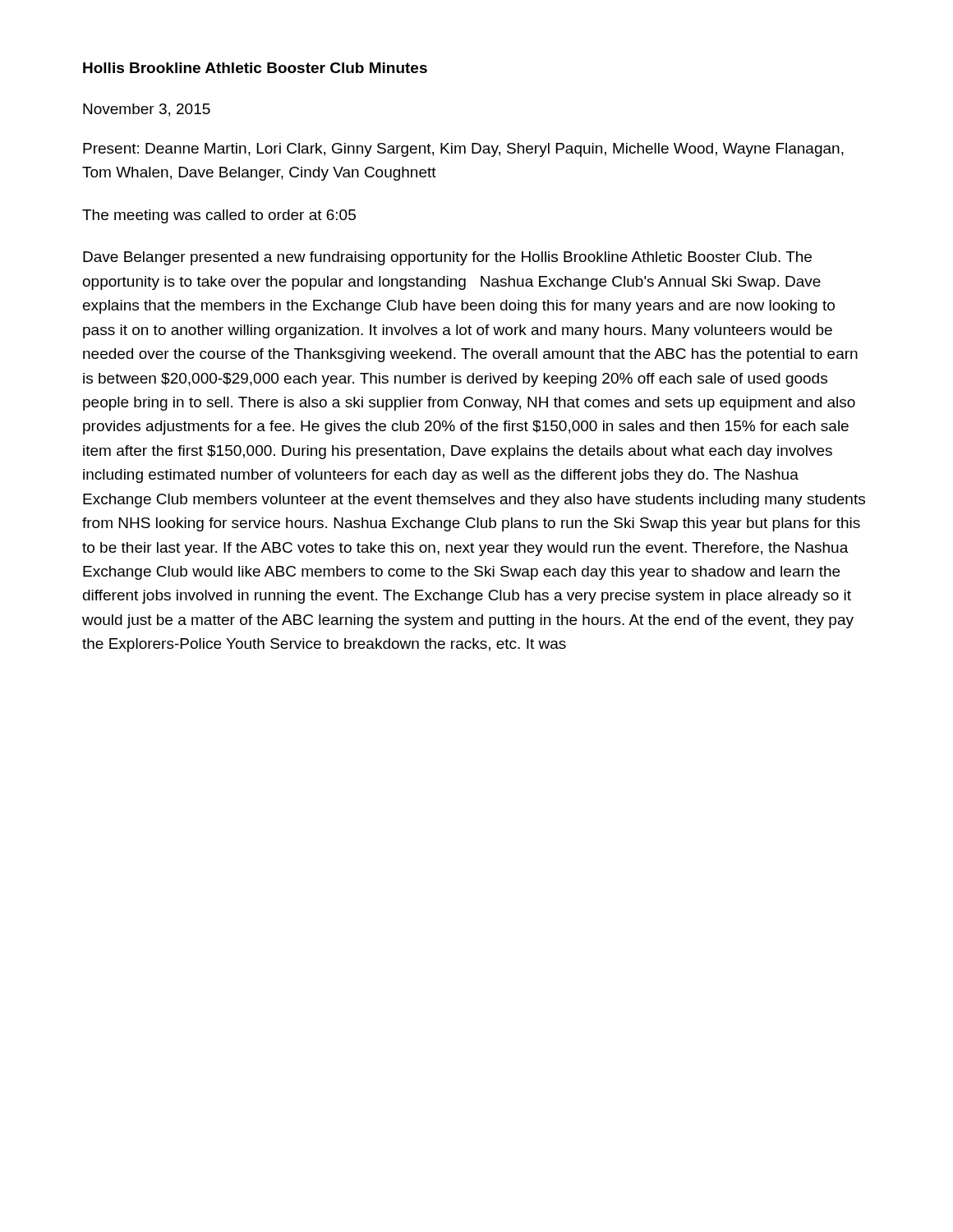
Task: Select the text block with the text "The meeting was called to order at"
Action: [219, 215]
